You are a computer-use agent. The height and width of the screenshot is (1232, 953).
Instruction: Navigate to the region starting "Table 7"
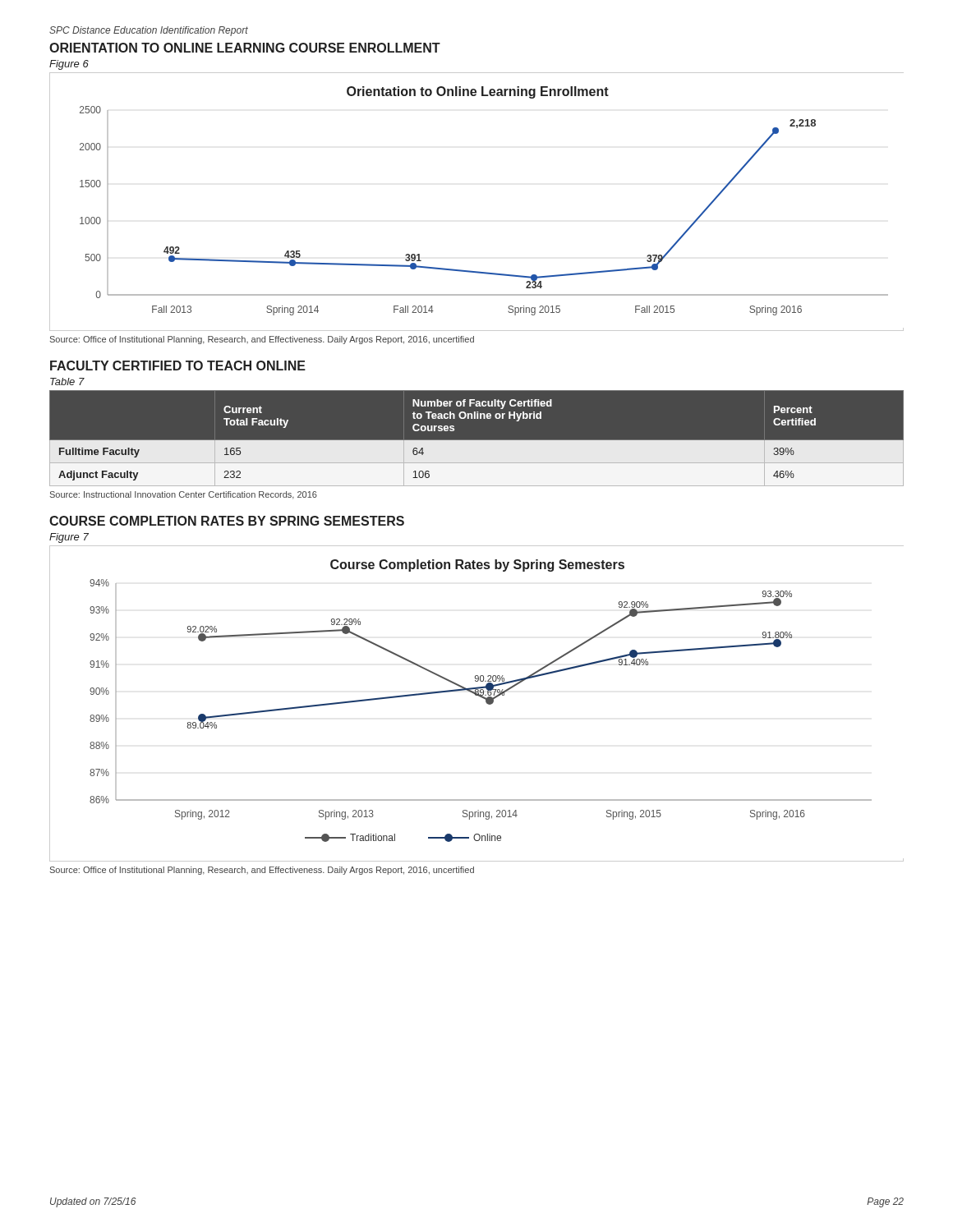[x=67, y=382]
